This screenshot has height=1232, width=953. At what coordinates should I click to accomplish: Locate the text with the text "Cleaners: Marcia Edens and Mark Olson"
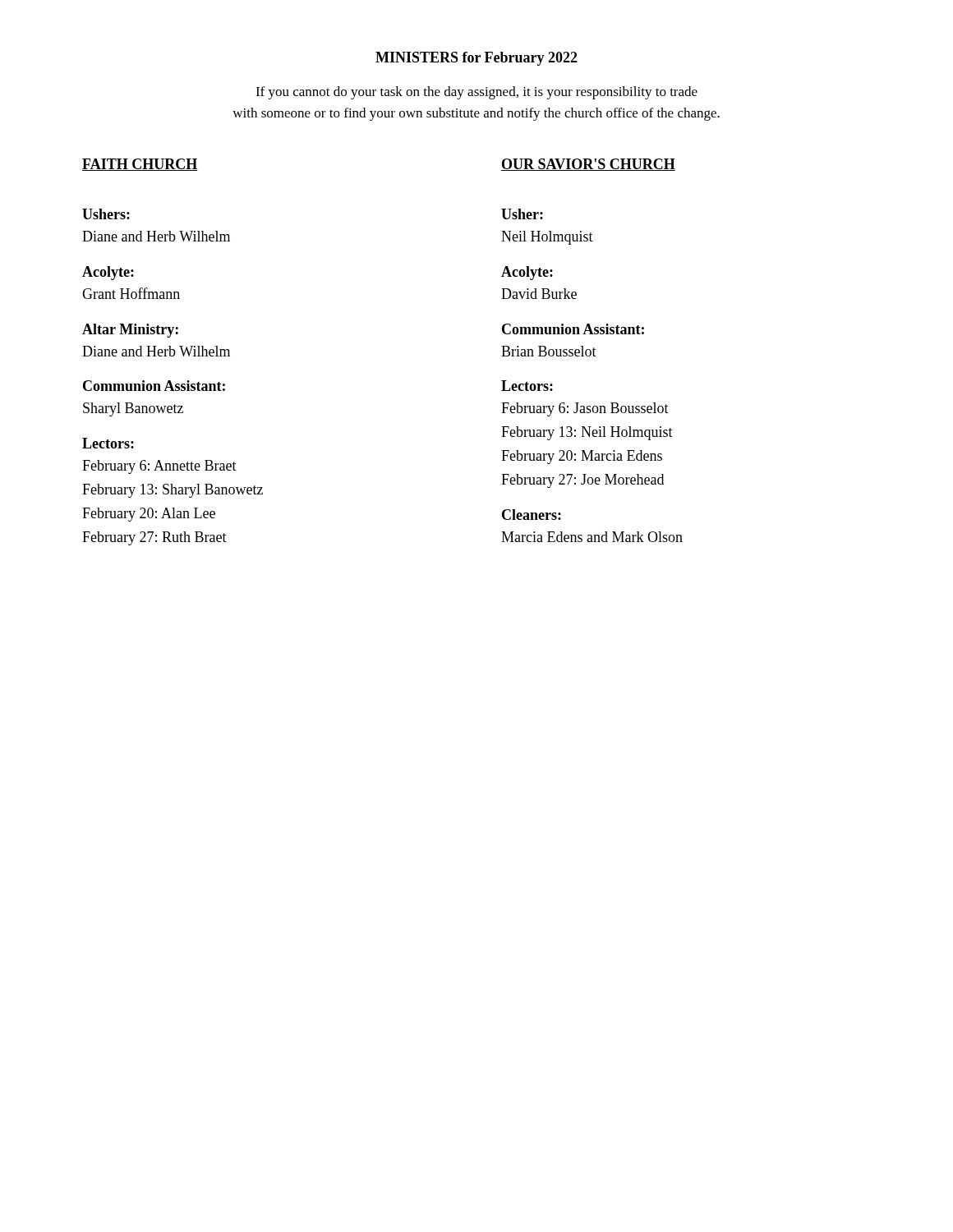[x=686, y=528]
